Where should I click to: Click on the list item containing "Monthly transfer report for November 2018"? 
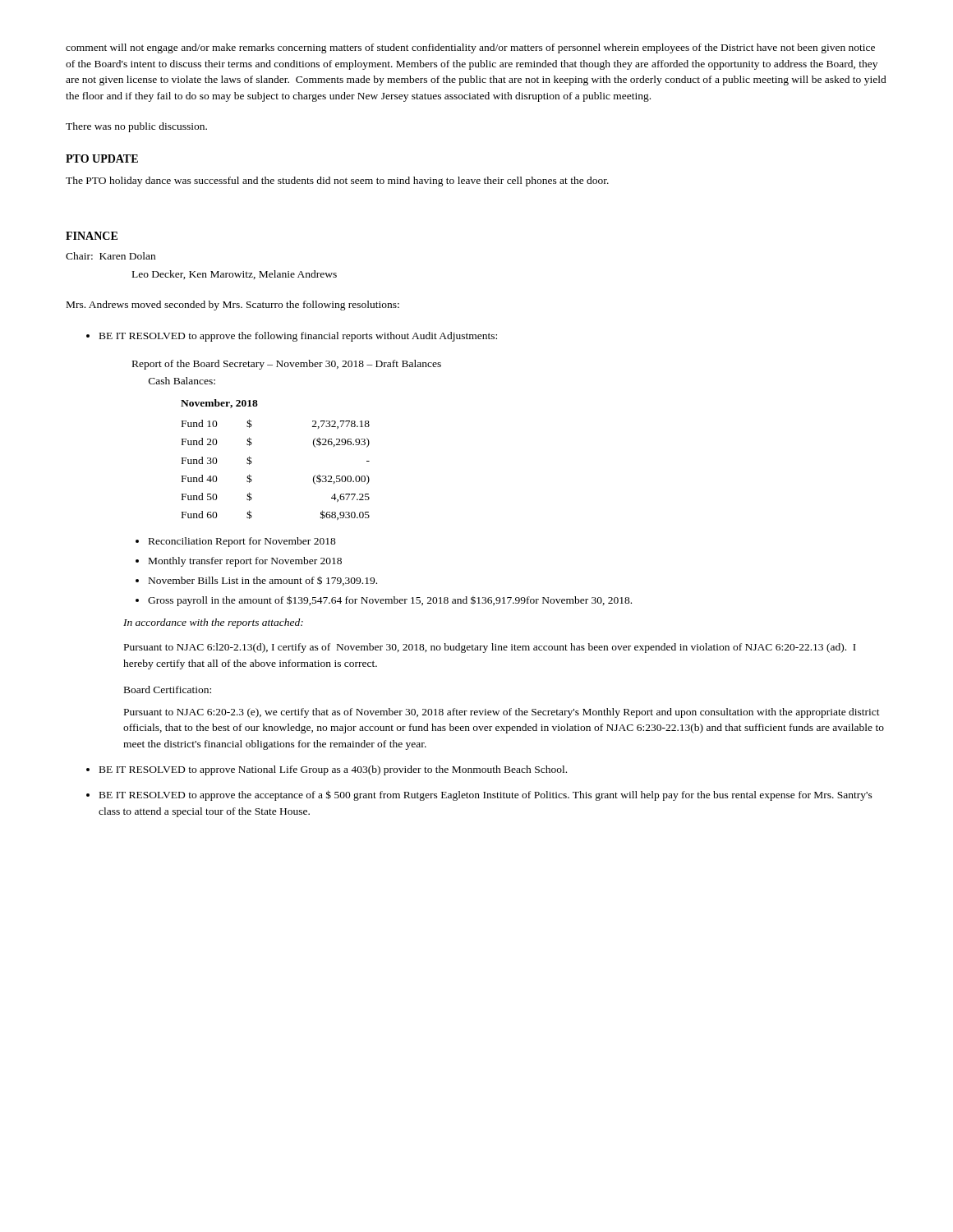point(245,560)
